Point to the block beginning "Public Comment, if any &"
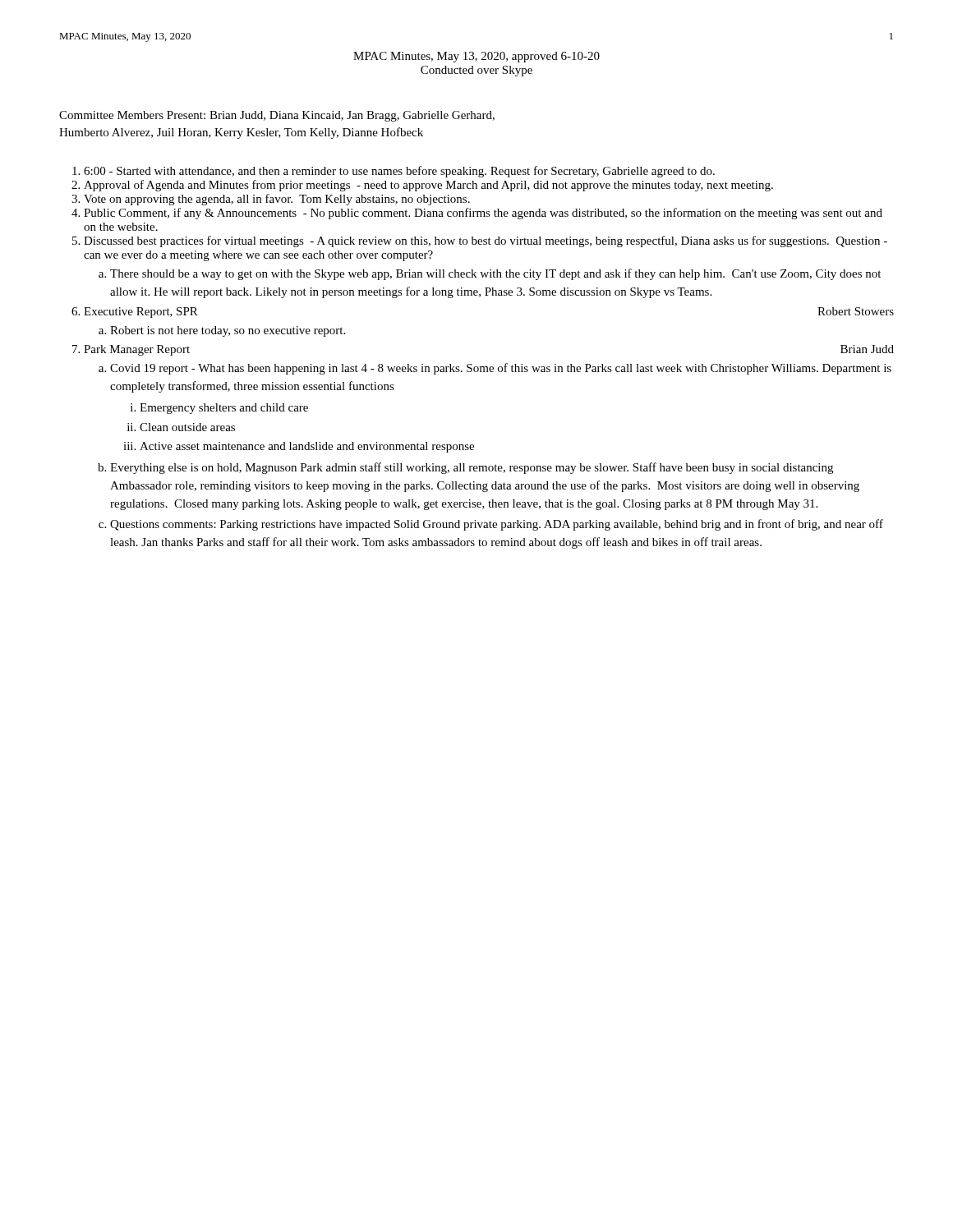The width and height of the screenshot is (953, 1232). coord(489,220)
